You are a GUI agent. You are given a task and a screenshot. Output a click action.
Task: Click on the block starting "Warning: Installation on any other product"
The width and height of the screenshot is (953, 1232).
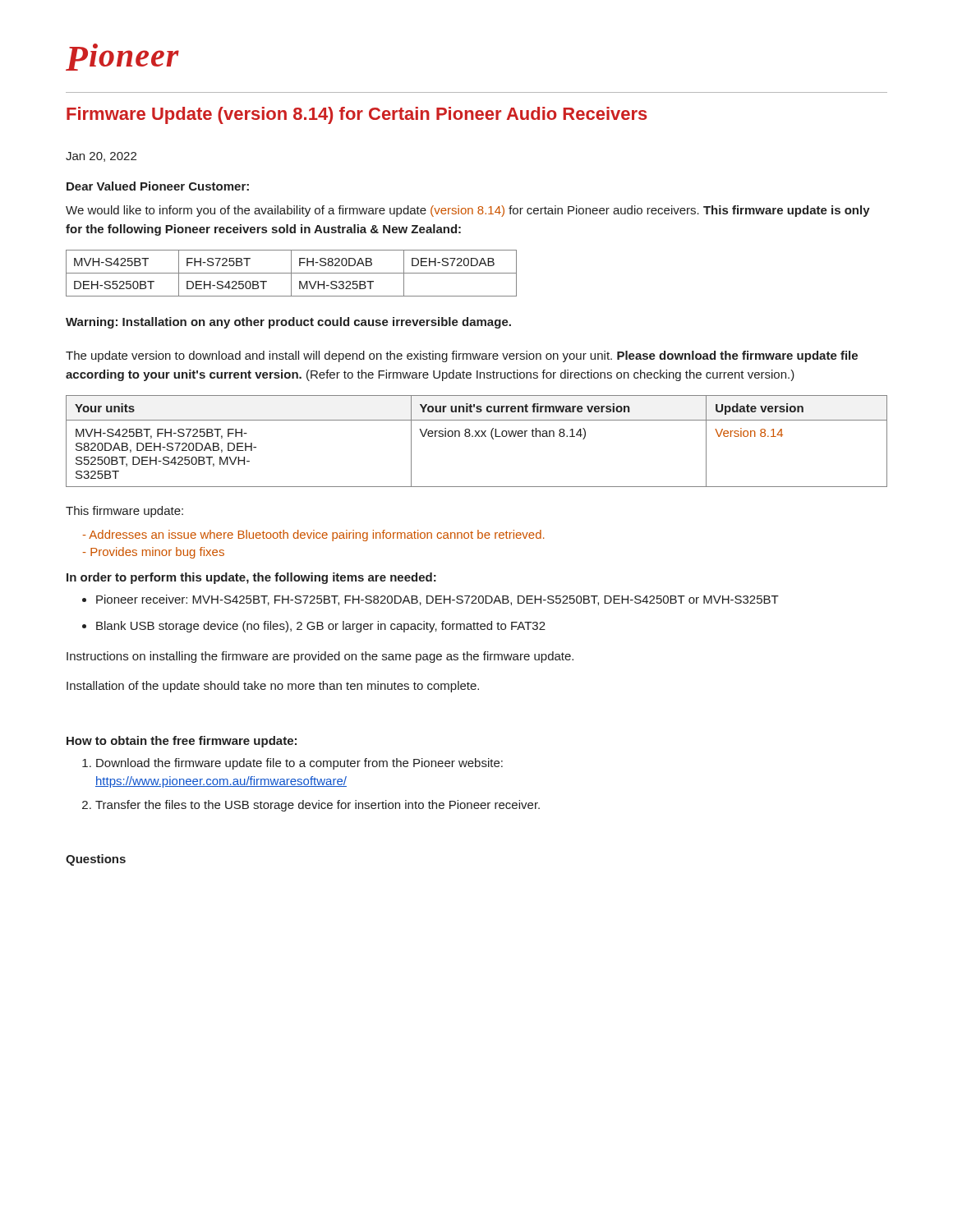[289, 322]
